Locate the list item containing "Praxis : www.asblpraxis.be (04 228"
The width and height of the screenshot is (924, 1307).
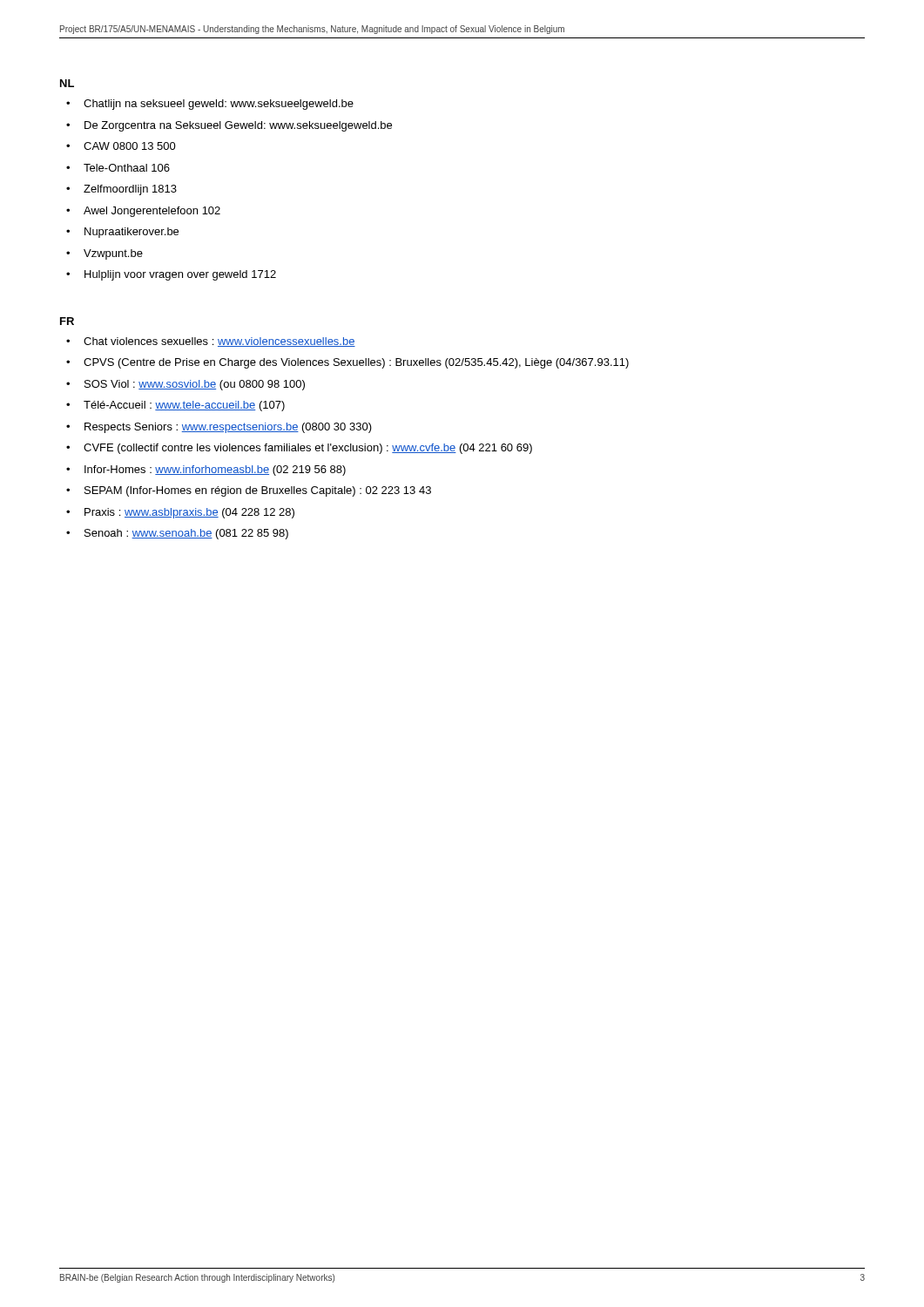189,511
